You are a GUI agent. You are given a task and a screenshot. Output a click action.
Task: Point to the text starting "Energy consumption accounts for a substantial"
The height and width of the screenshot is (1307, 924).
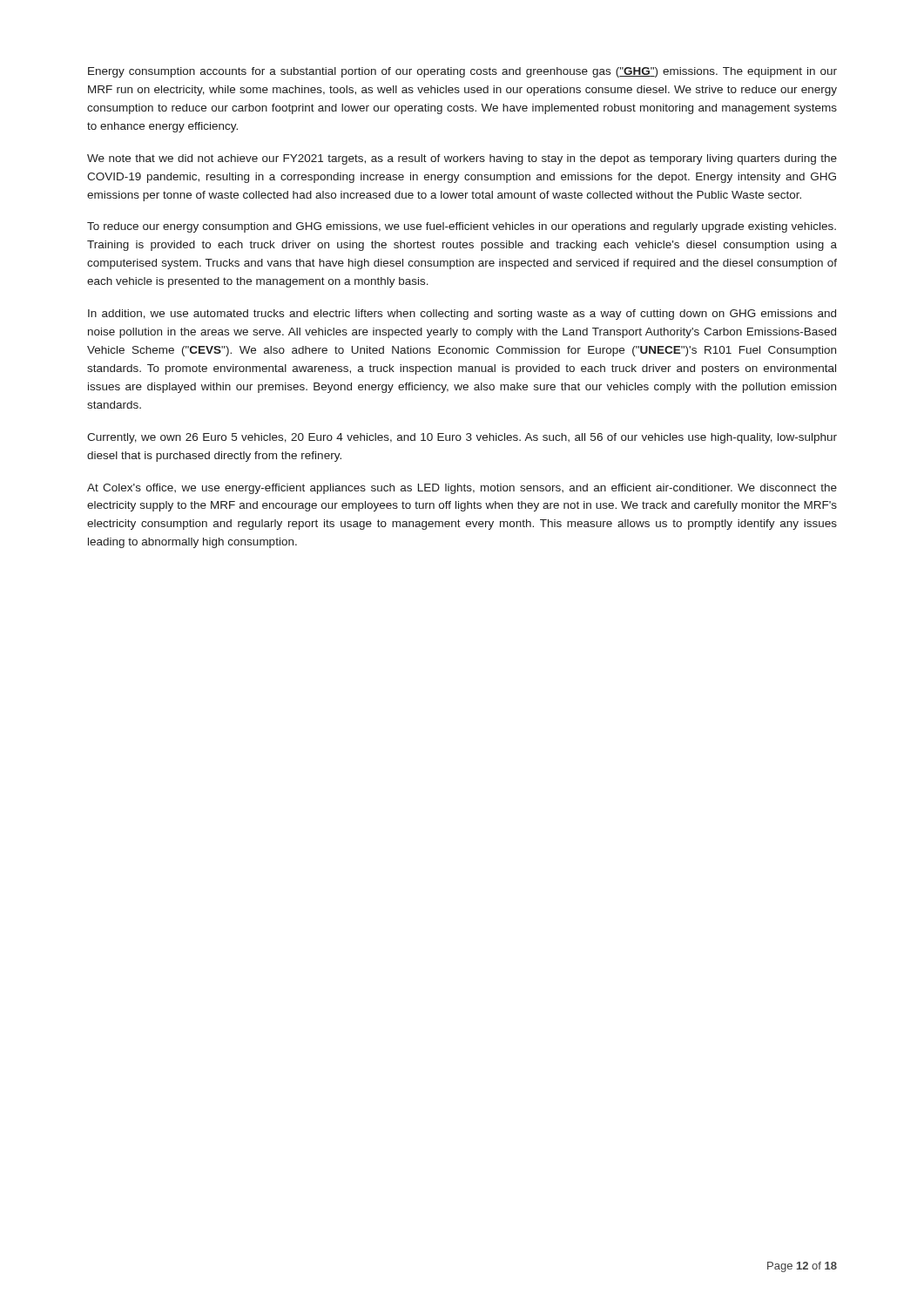(462, 98)
